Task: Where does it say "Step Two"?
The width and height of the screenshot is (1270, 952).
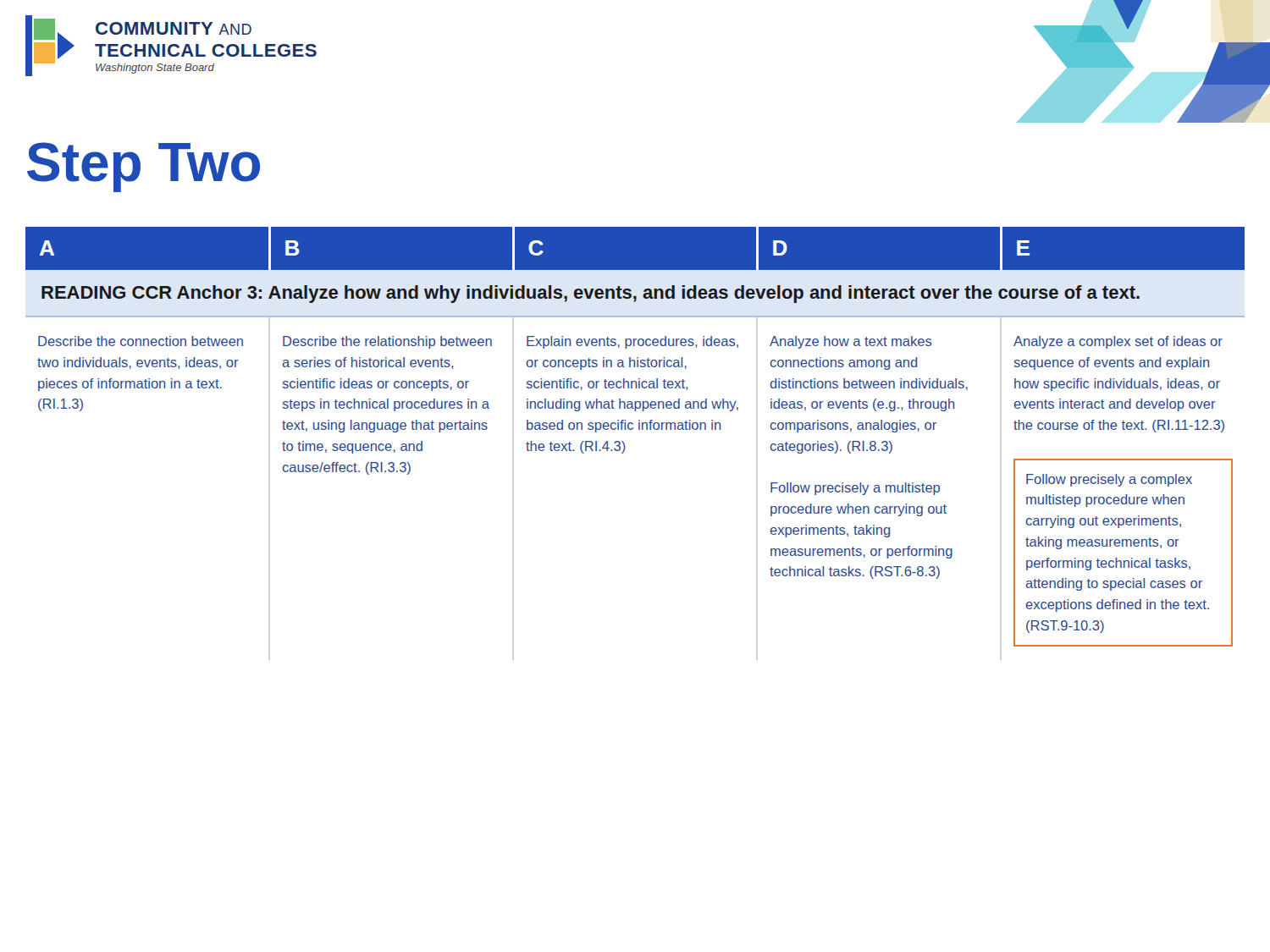Action: tap(144, 163)
